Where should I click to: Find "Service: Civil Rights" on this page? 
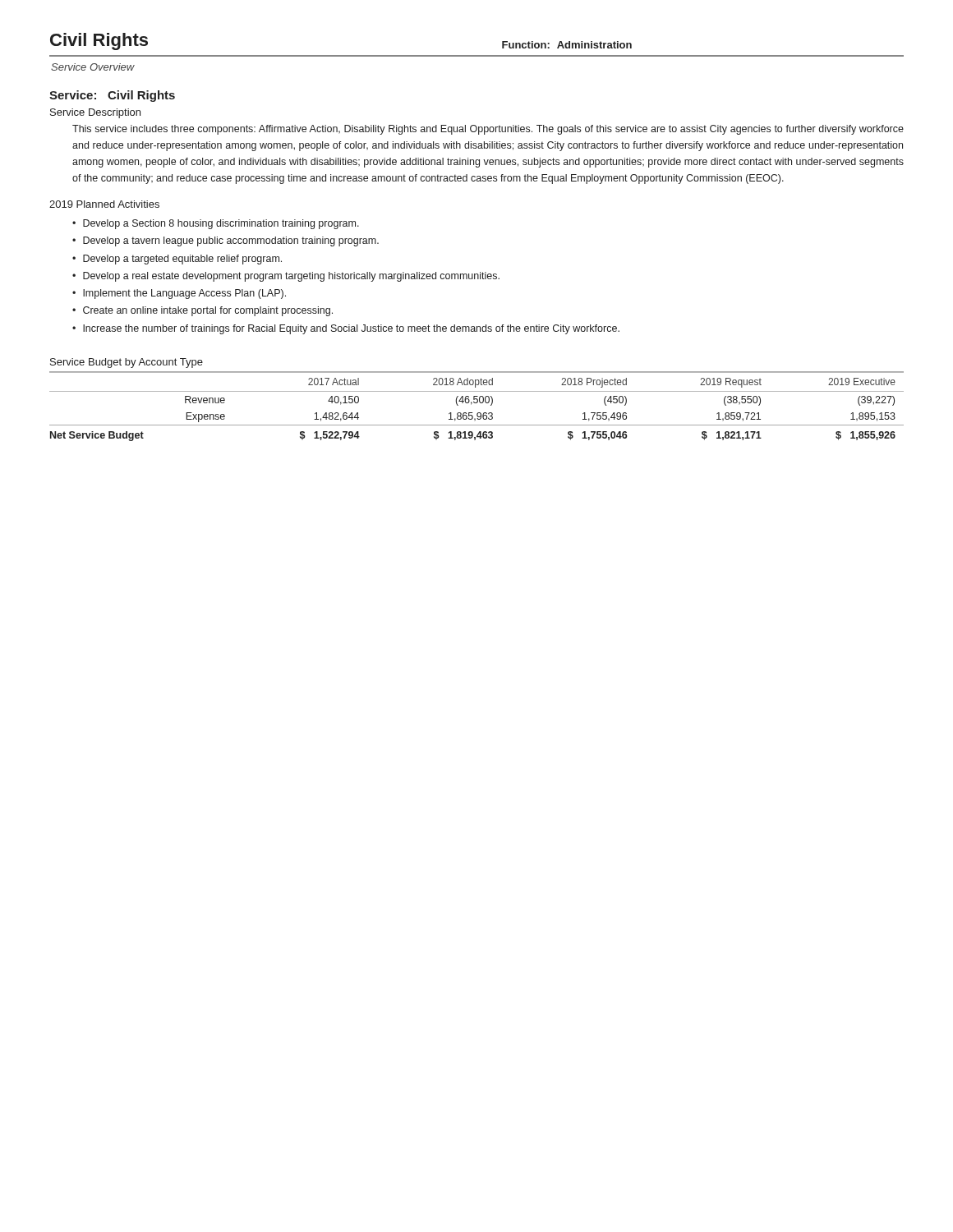click(112, 95)
